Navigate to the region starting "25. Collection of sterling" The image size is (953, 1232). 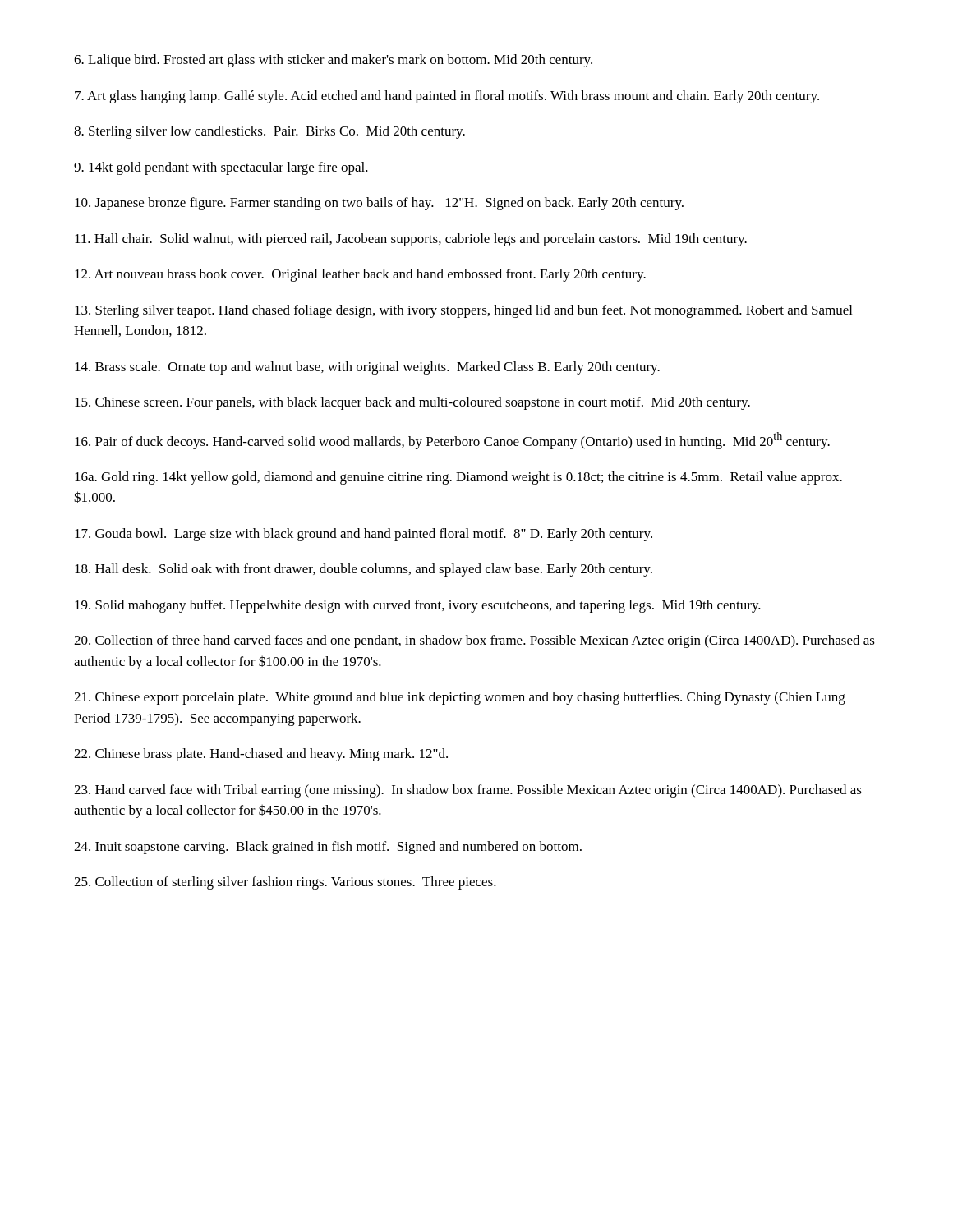click(285, 882)
